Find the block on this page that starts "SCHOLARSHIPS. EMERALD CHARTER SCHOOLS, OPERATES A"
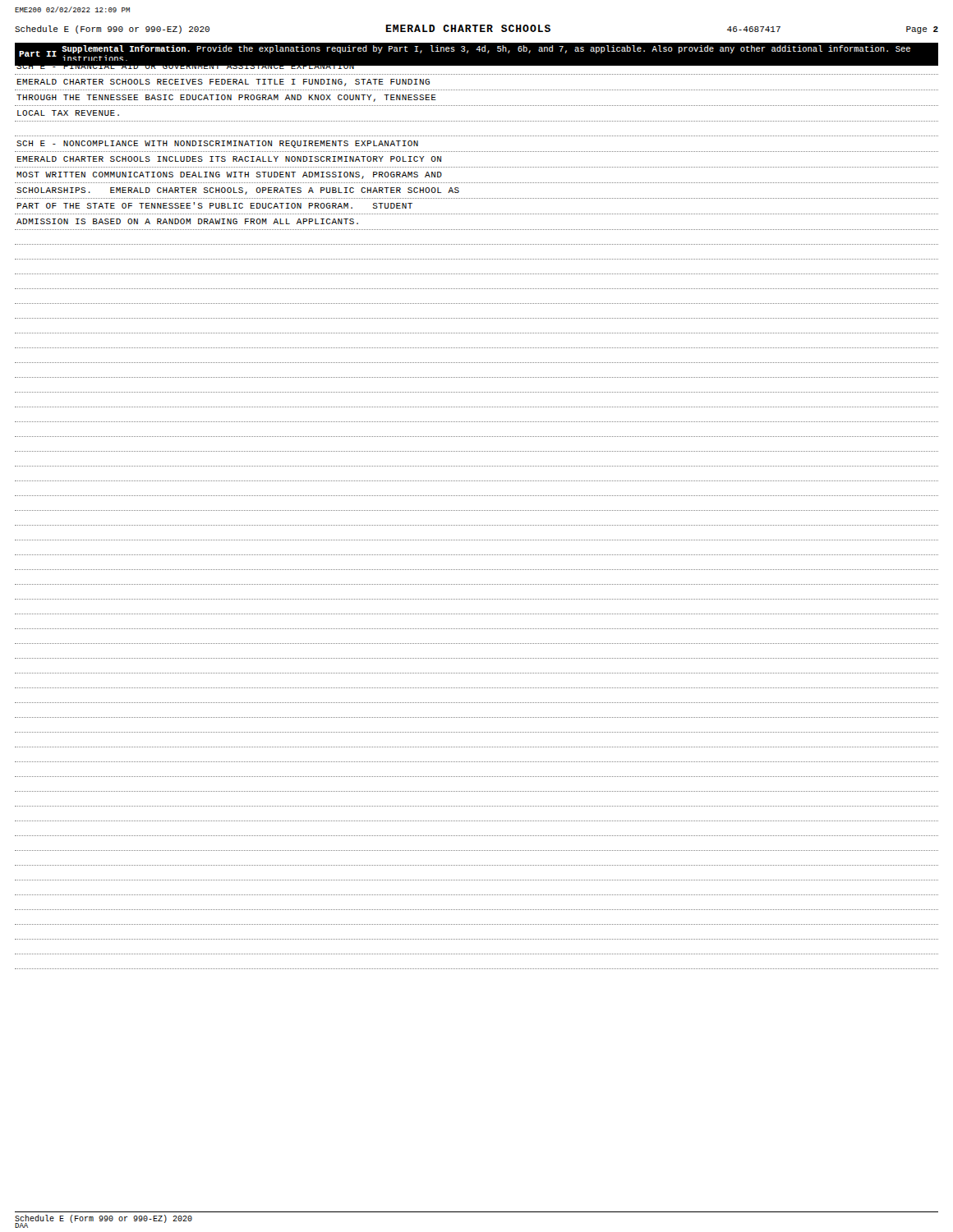Image resolution: width=953 pixels, height=1232 pixels. 238,191
